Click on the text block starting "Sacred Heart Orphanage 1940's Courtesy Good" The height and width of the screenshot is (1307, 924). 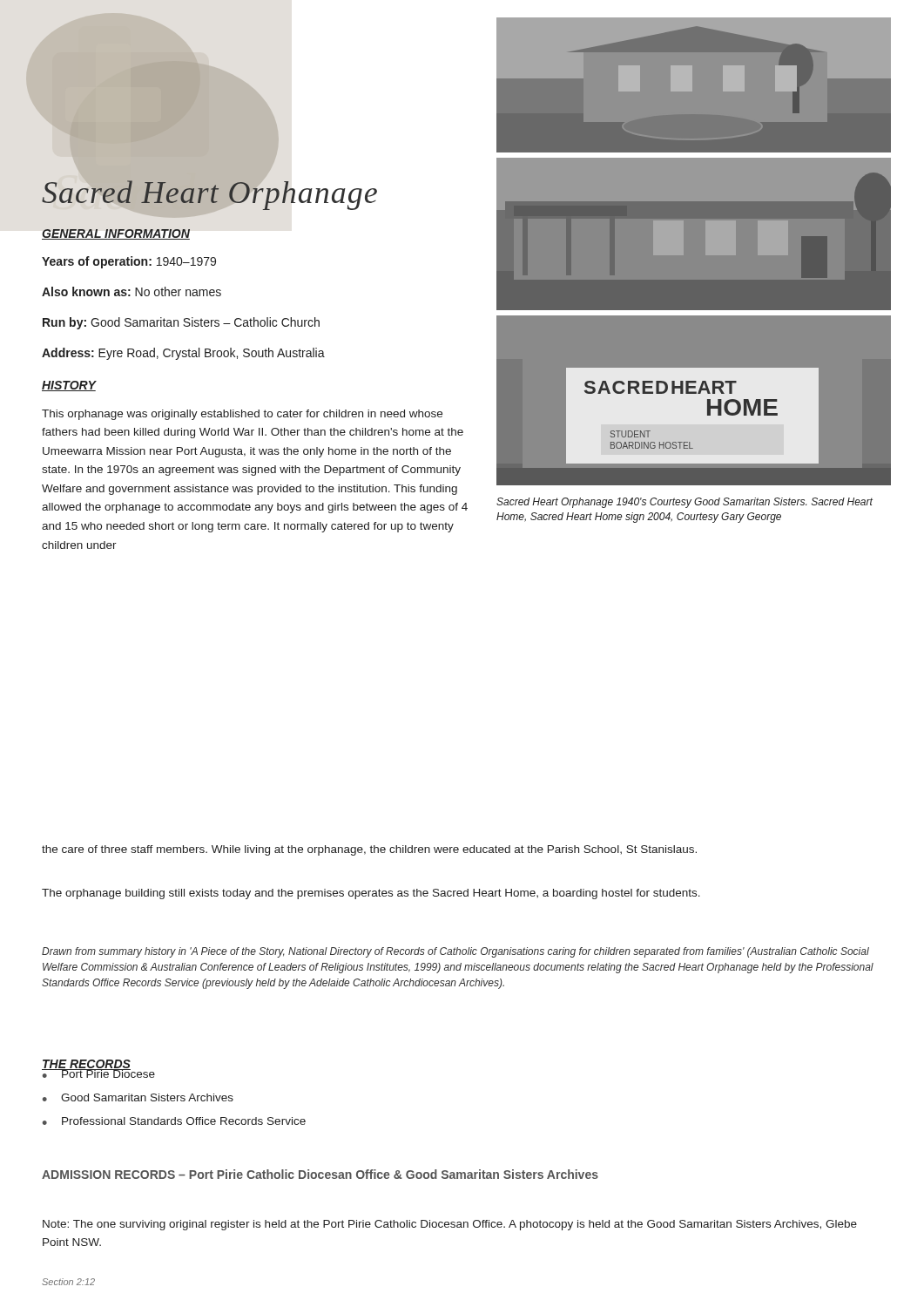pyautogui.click(x=694, y=510)
